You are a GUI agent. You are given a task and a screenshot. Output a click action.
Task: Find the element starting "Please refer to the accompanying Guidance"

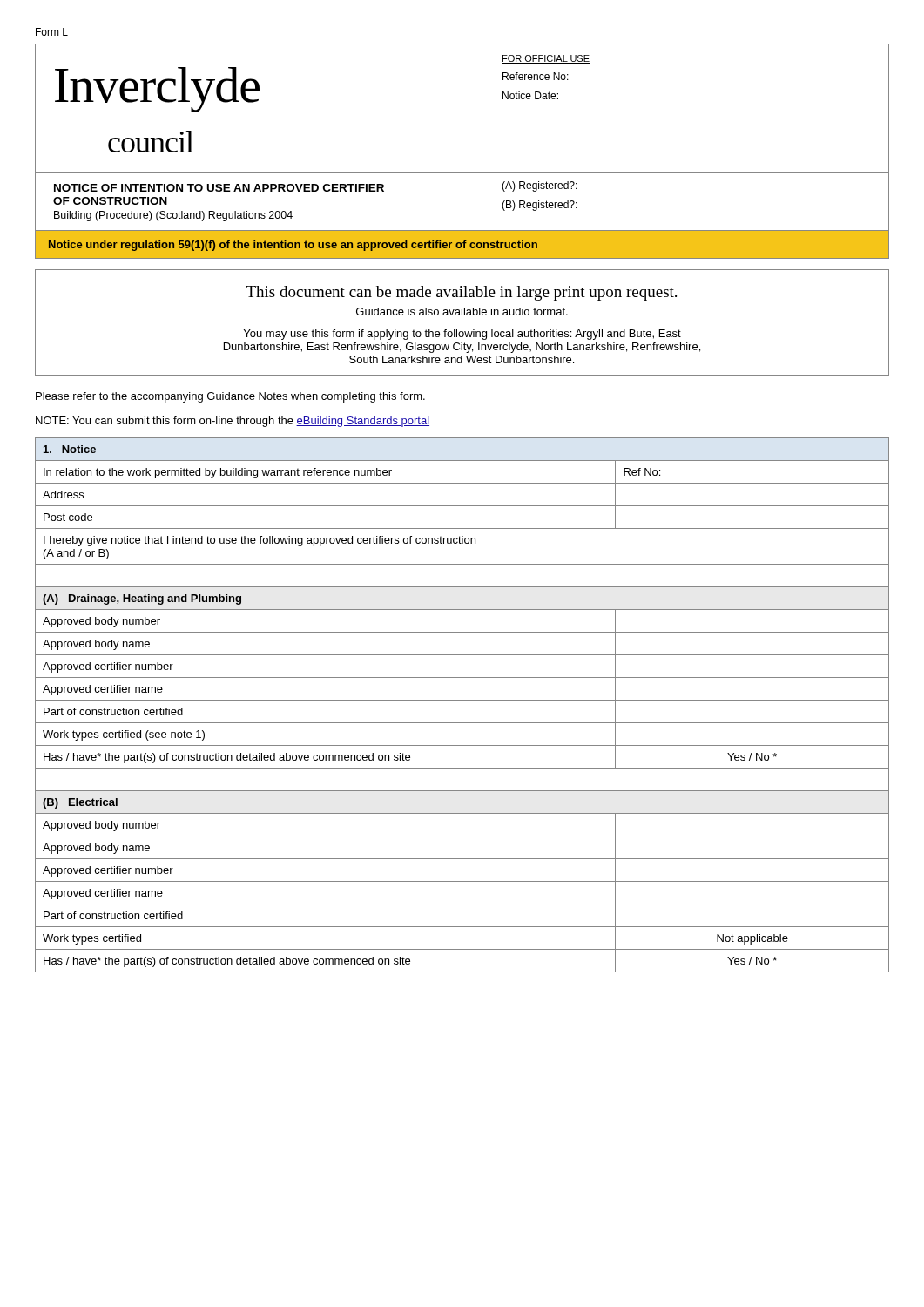(x=230, y=396)
